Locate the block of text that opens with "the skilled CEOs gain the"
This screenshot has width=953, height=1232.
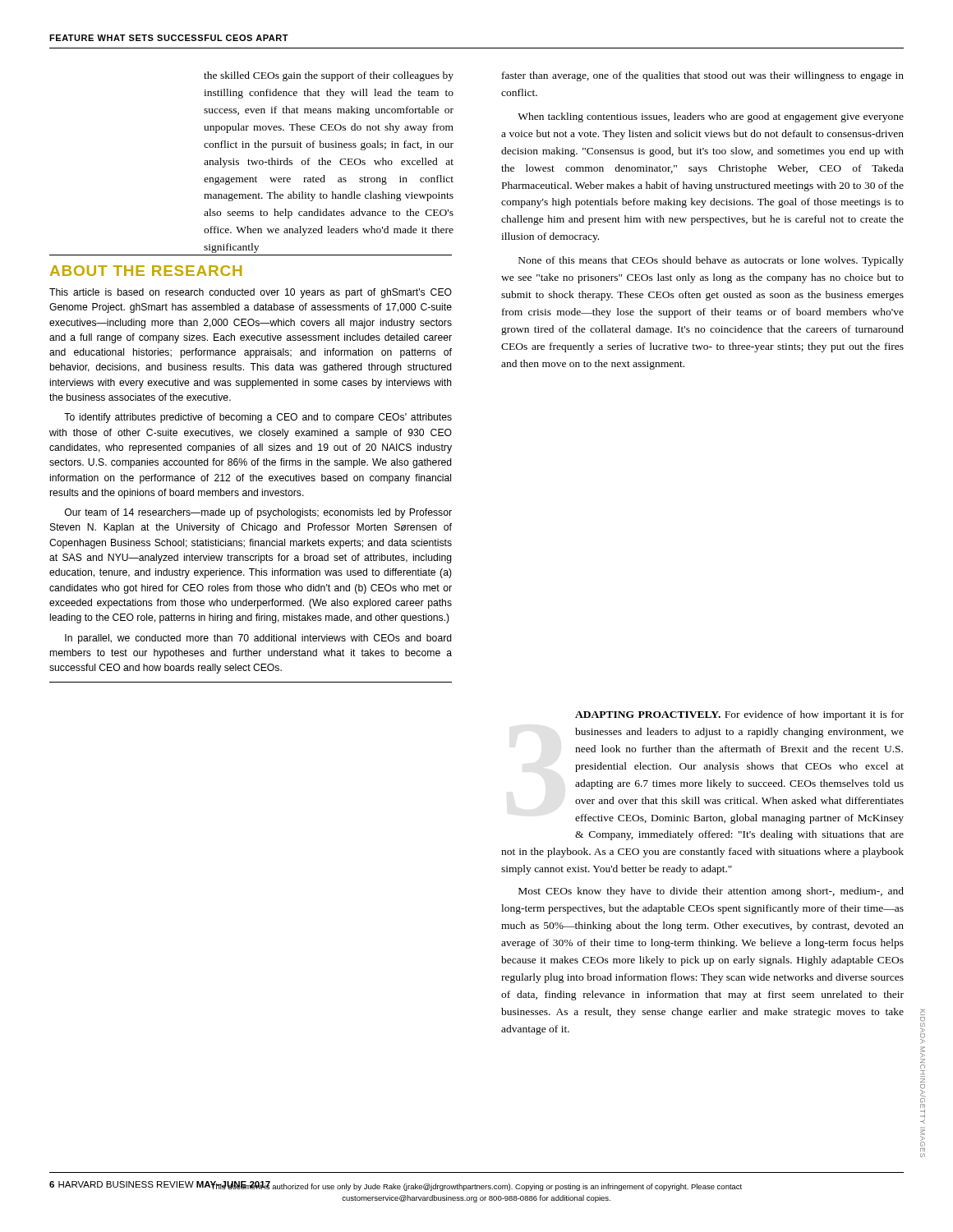(329, 162)
